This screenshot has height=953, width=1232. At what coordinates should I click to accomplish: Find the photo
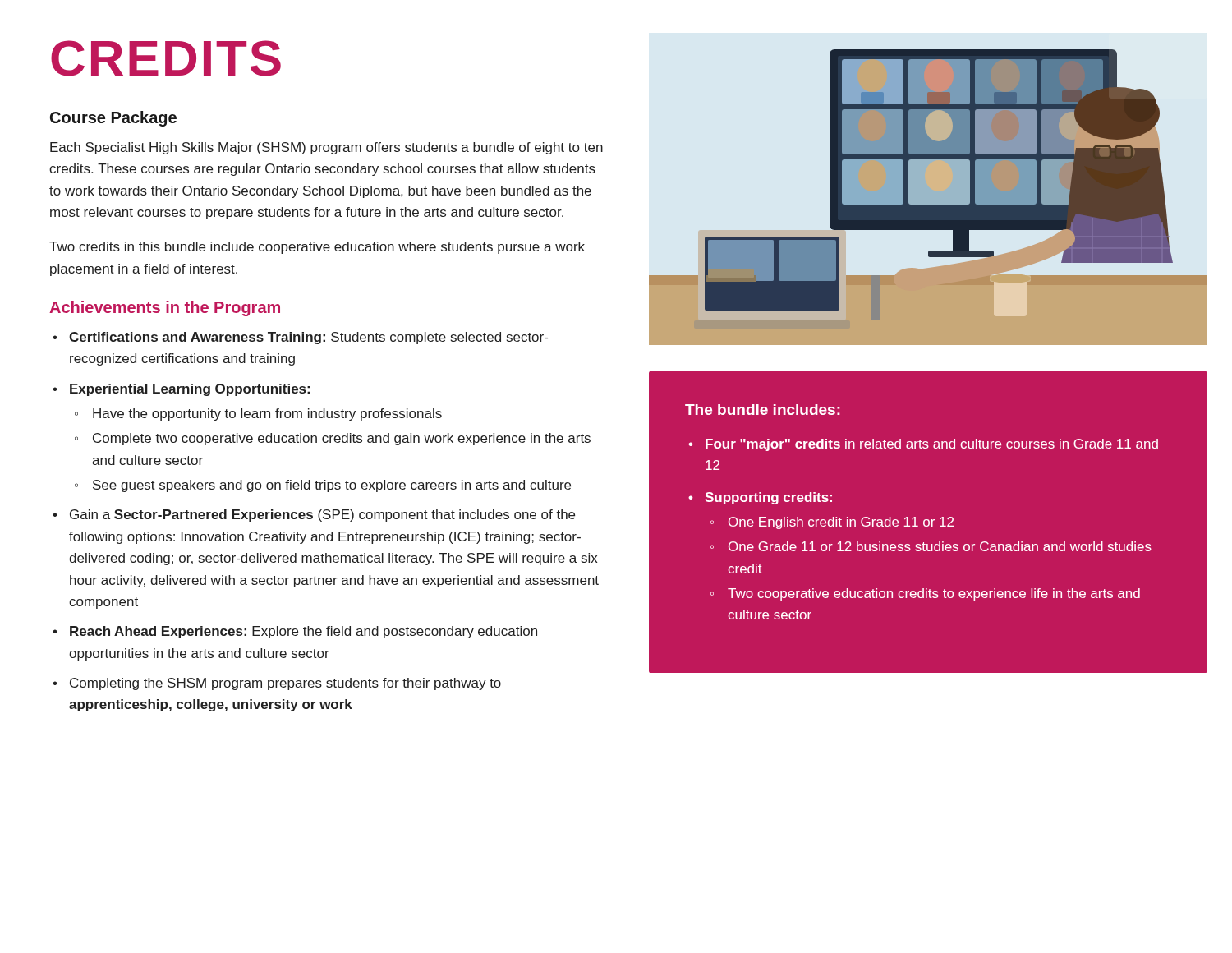tap(928, 191)
